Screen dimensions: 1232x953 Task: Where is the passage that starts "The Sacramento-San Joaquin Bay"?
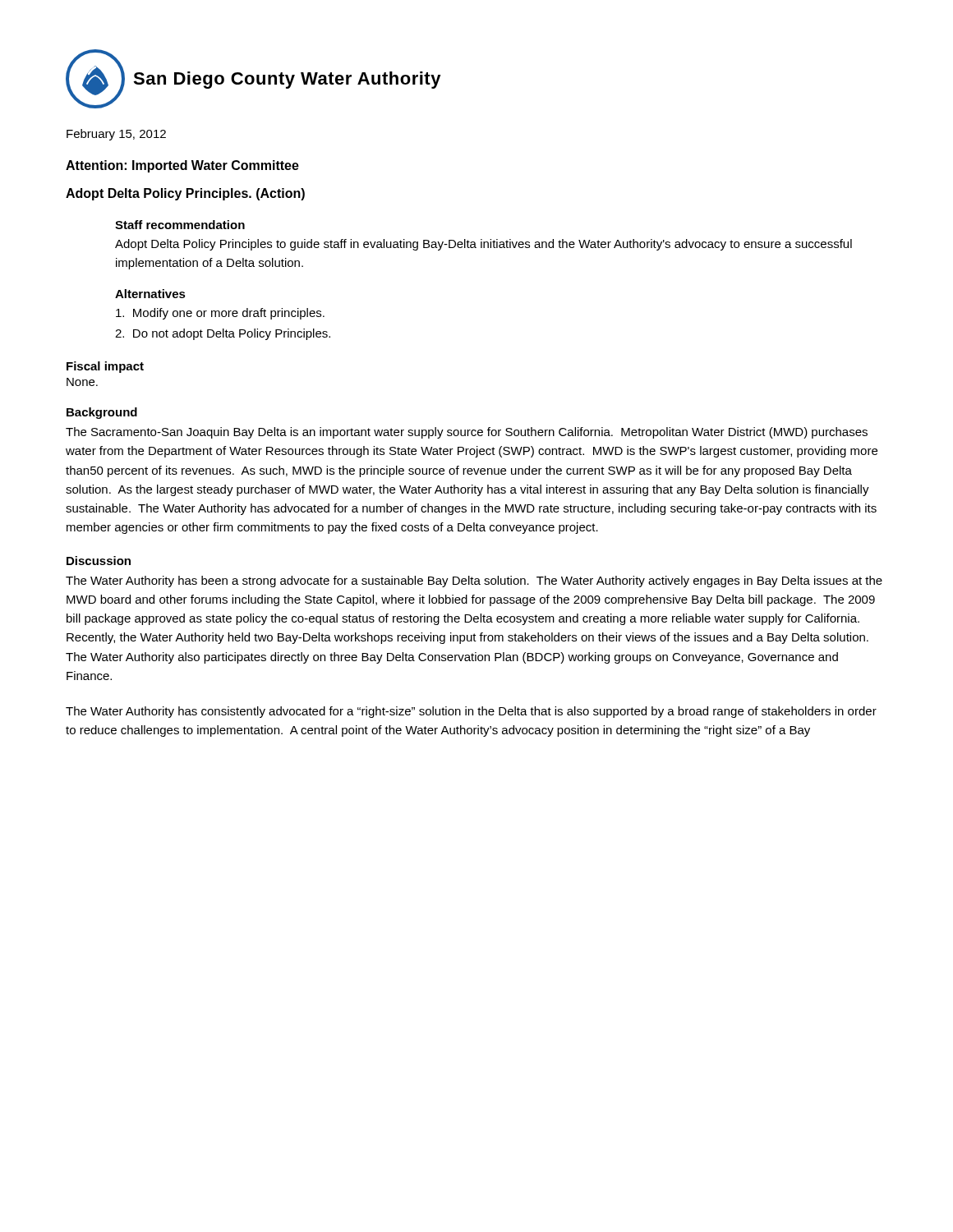click(472, 479)
